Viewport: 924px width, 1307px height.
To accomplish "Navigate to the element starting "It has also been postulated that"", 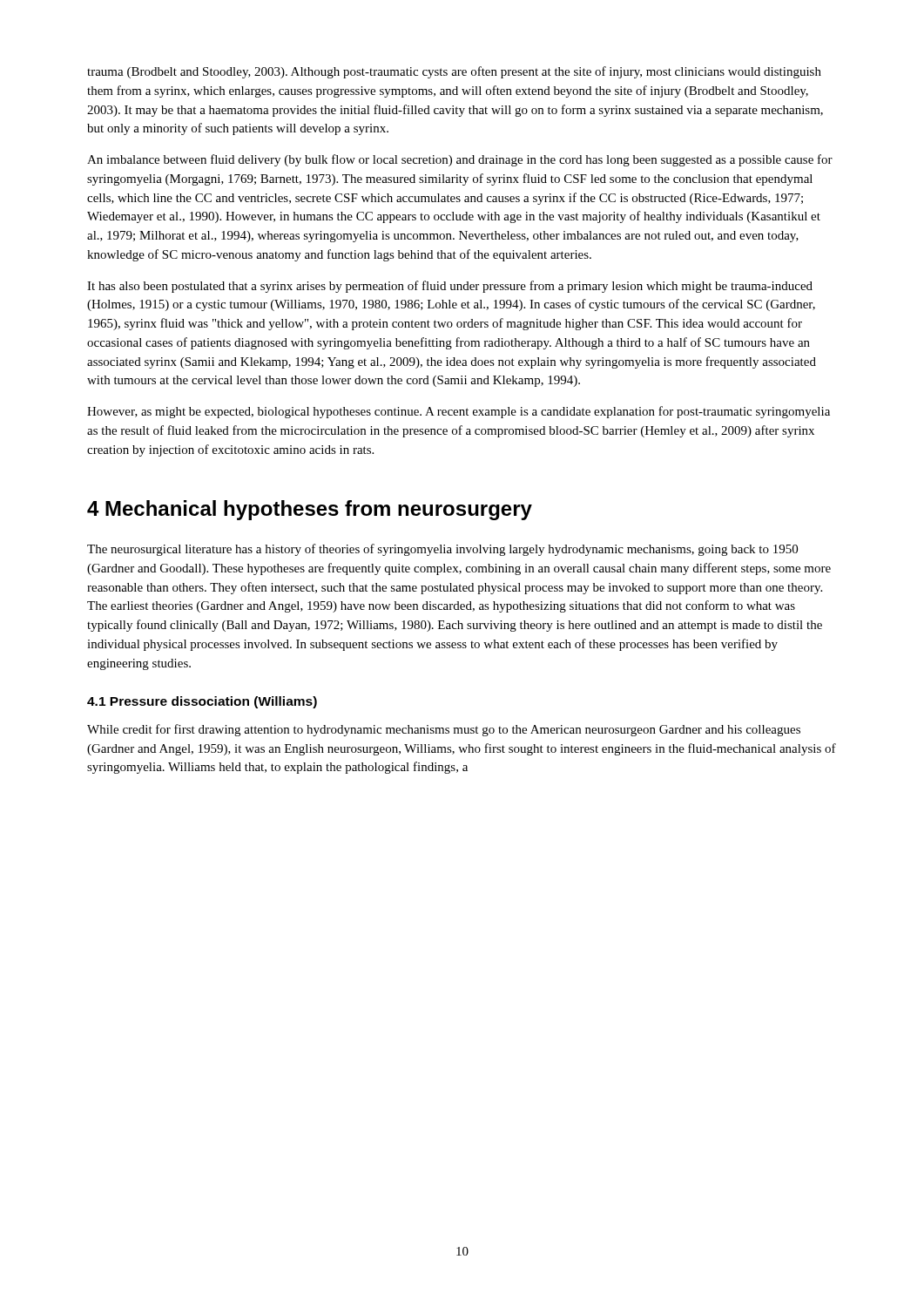I will point(462,334).
